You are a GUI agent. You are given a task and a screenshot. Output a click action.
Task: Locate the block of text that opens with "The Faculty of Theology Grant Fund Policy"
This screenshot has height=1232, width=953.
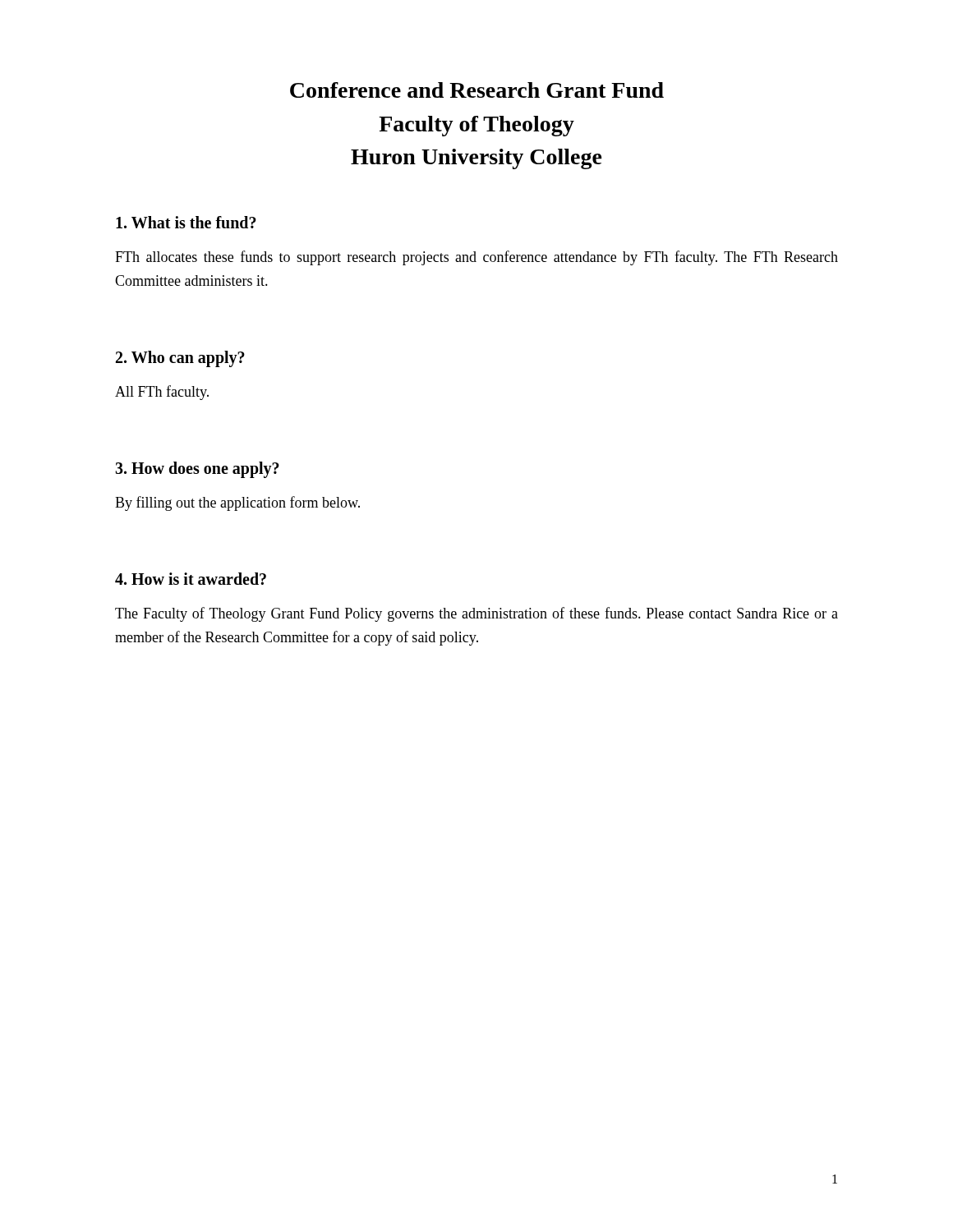pyautogui.click(x=476, y=625)
